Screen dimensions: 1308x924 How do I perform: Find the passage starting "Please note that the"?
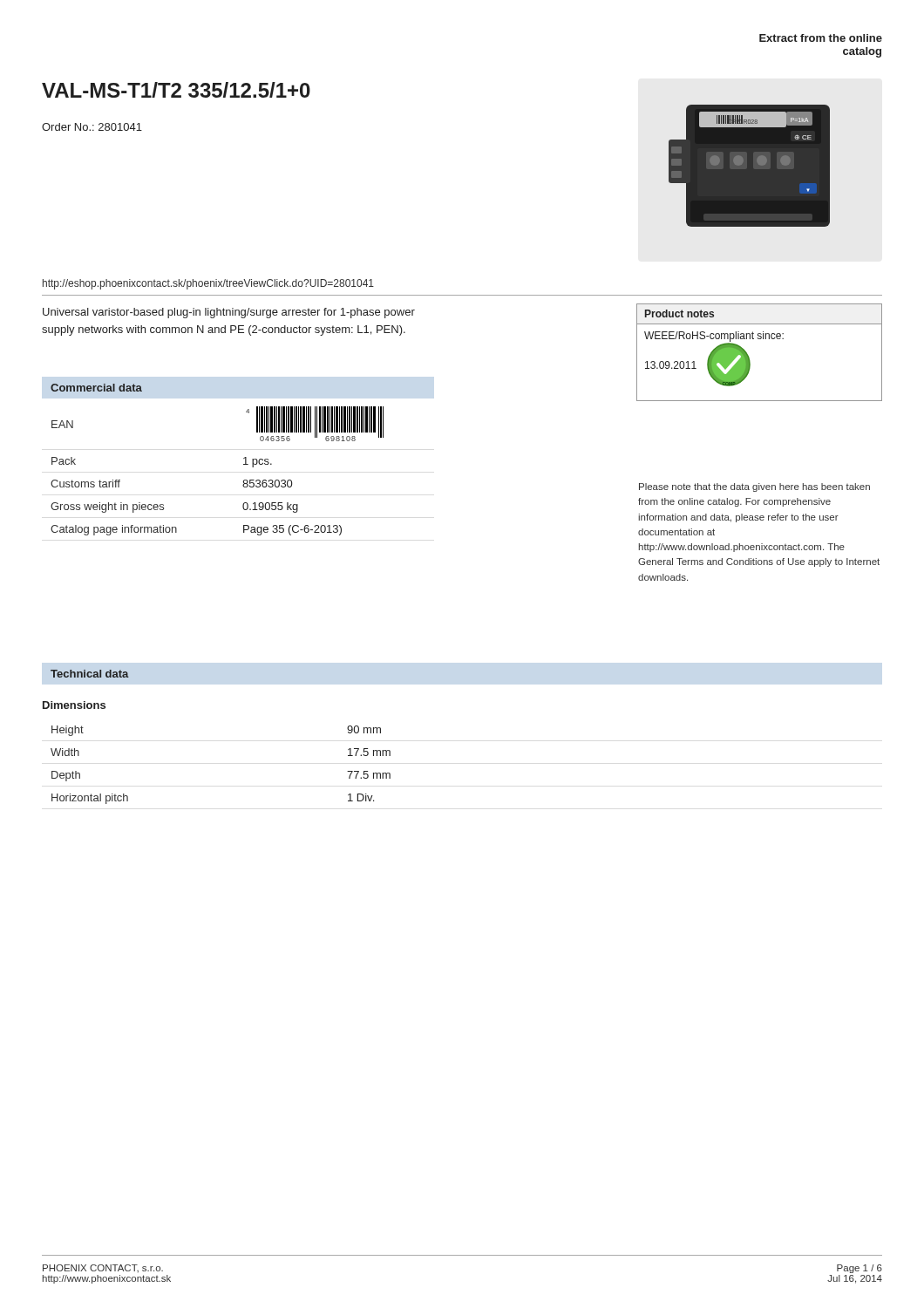pyautogui.click(x=759, y=532)
